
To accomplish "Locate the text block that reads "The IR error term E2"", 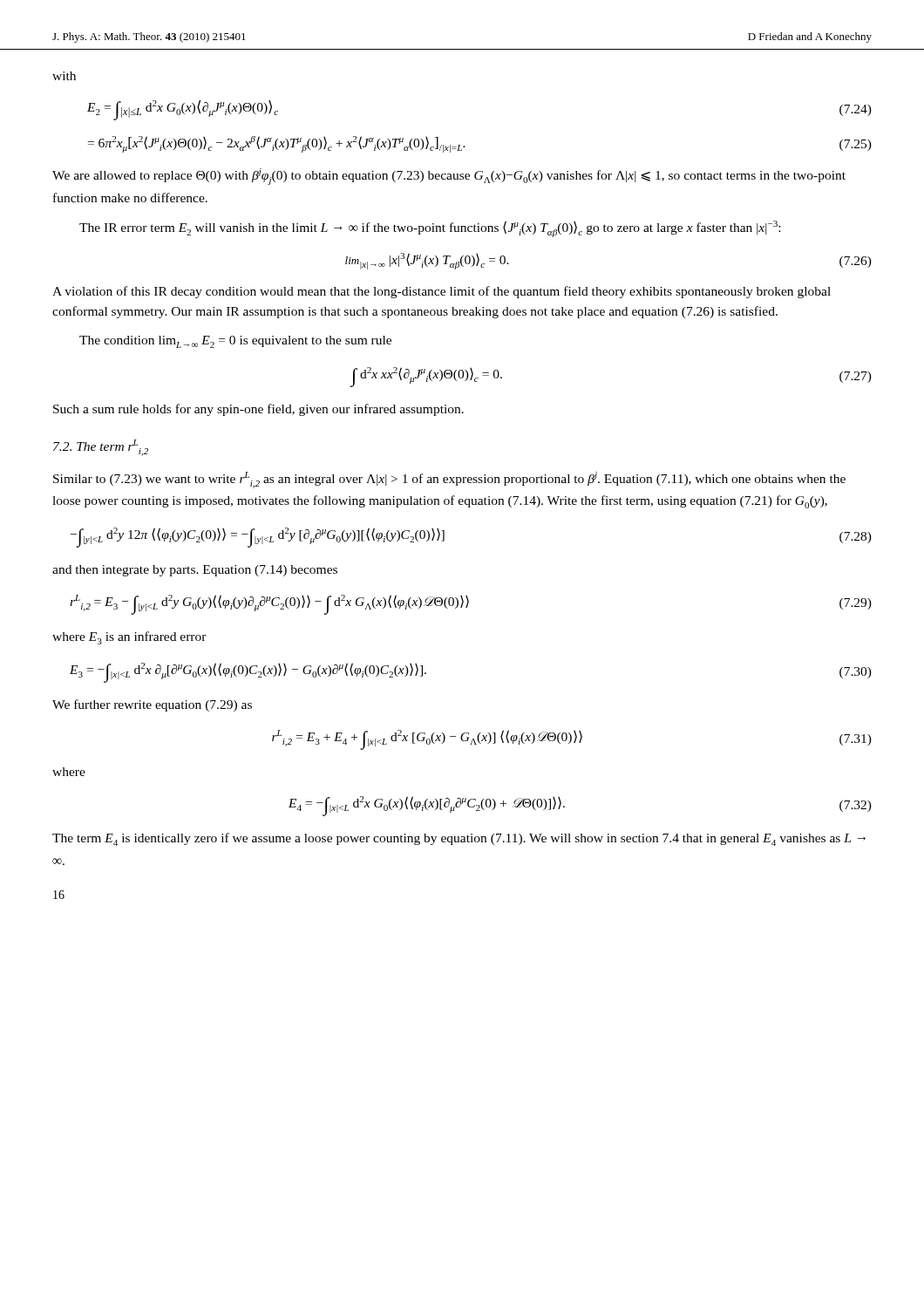I will pos(430,228).
